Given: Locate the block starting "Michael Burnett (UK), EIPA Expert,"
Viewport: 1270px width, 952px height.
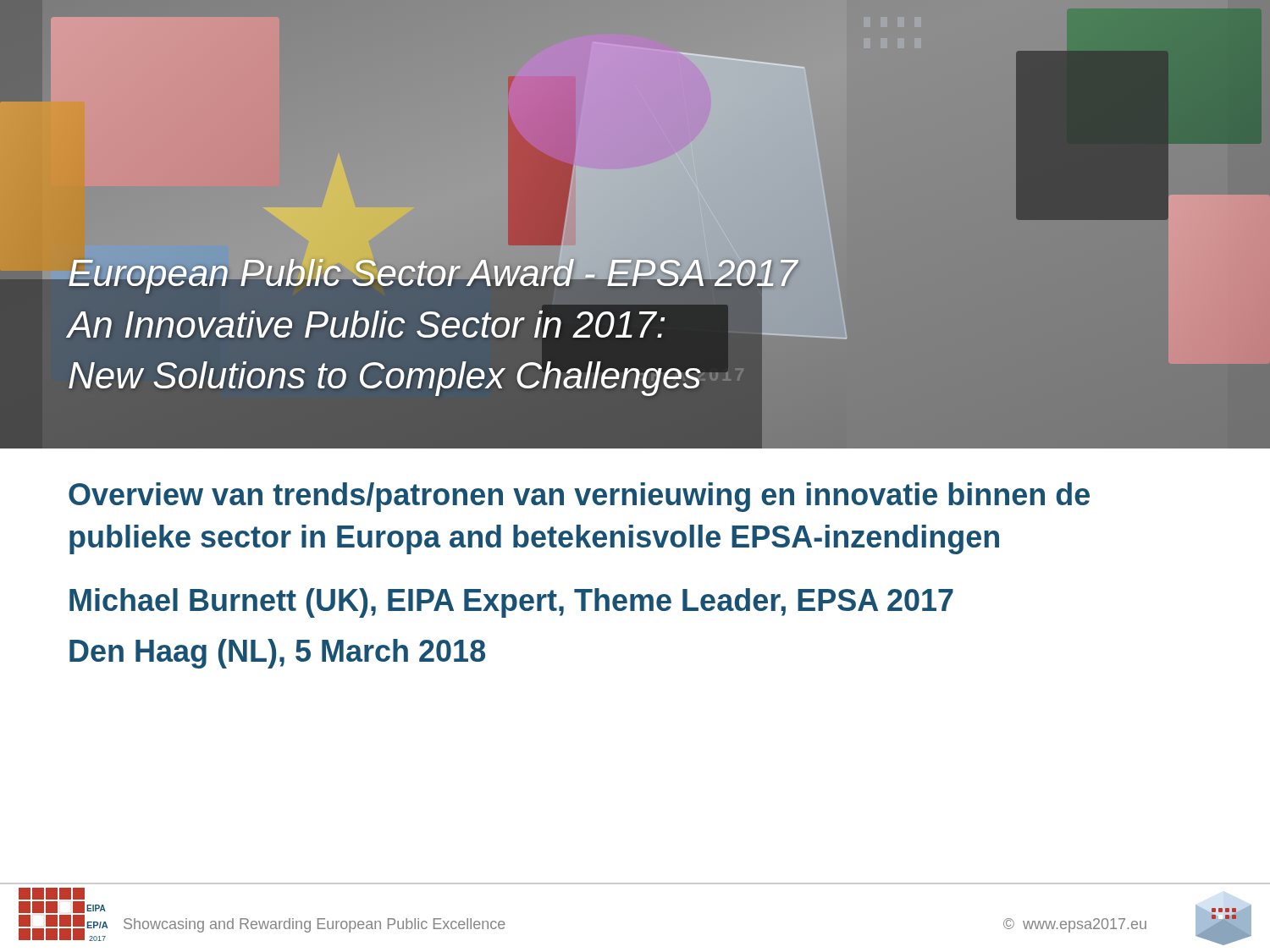Looking at the screenshot, I should click(x=511, y=600).
